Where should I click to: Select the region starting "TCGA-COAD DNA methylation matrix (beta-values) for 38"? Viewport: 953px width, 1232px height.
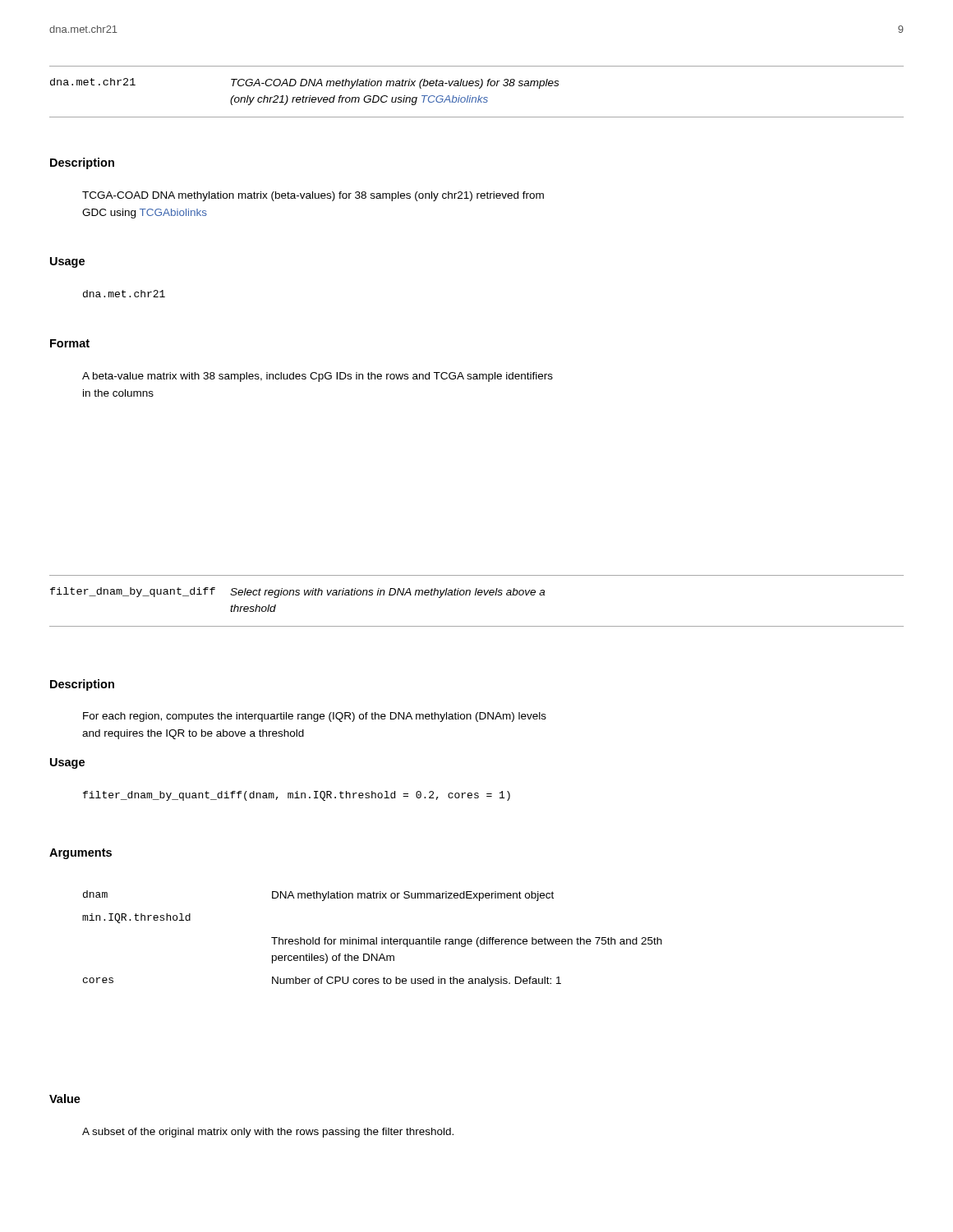[x=313, y=204]
